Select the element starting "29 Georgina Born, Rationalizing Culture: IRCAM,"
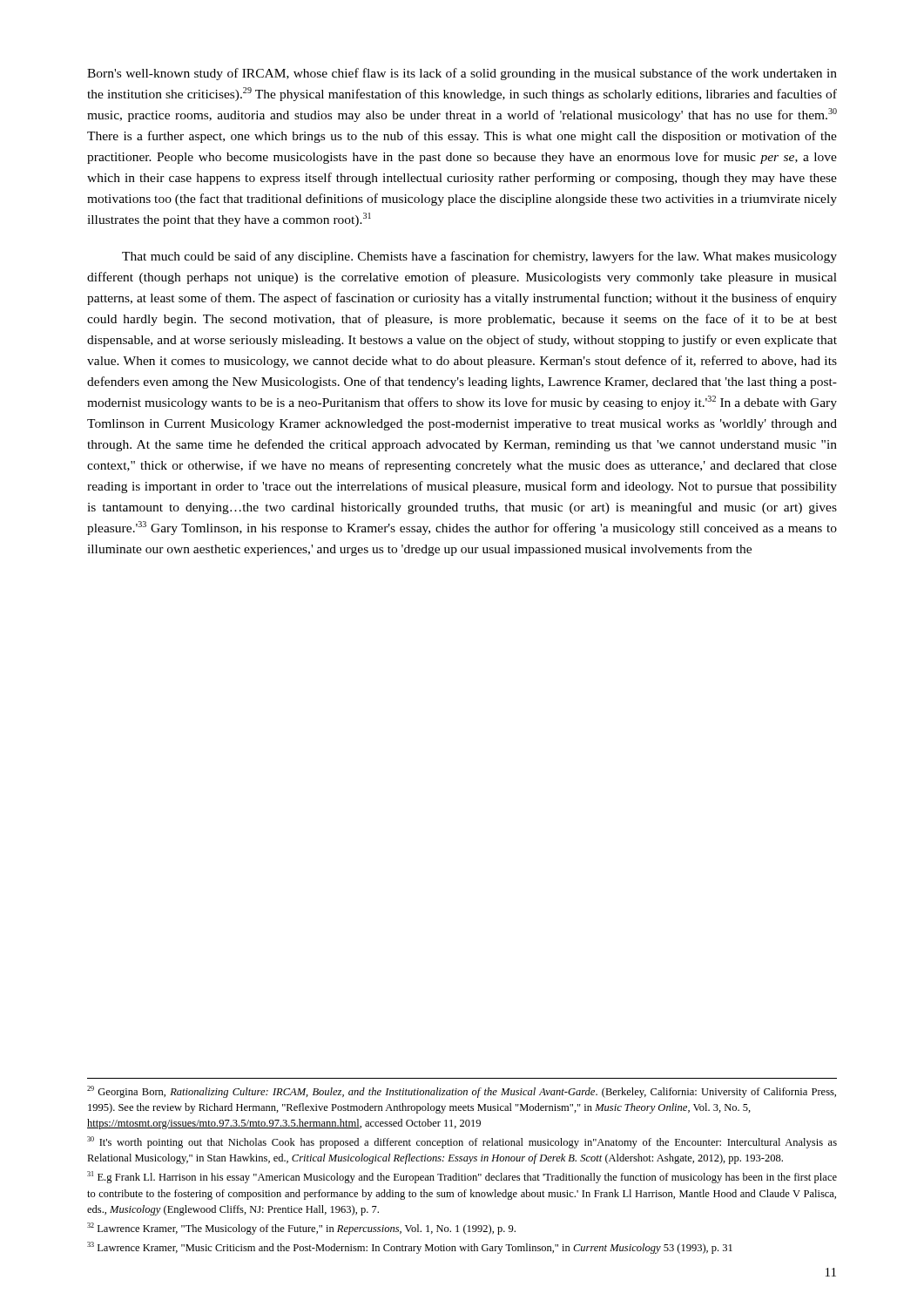 (x=462, y=1107)
